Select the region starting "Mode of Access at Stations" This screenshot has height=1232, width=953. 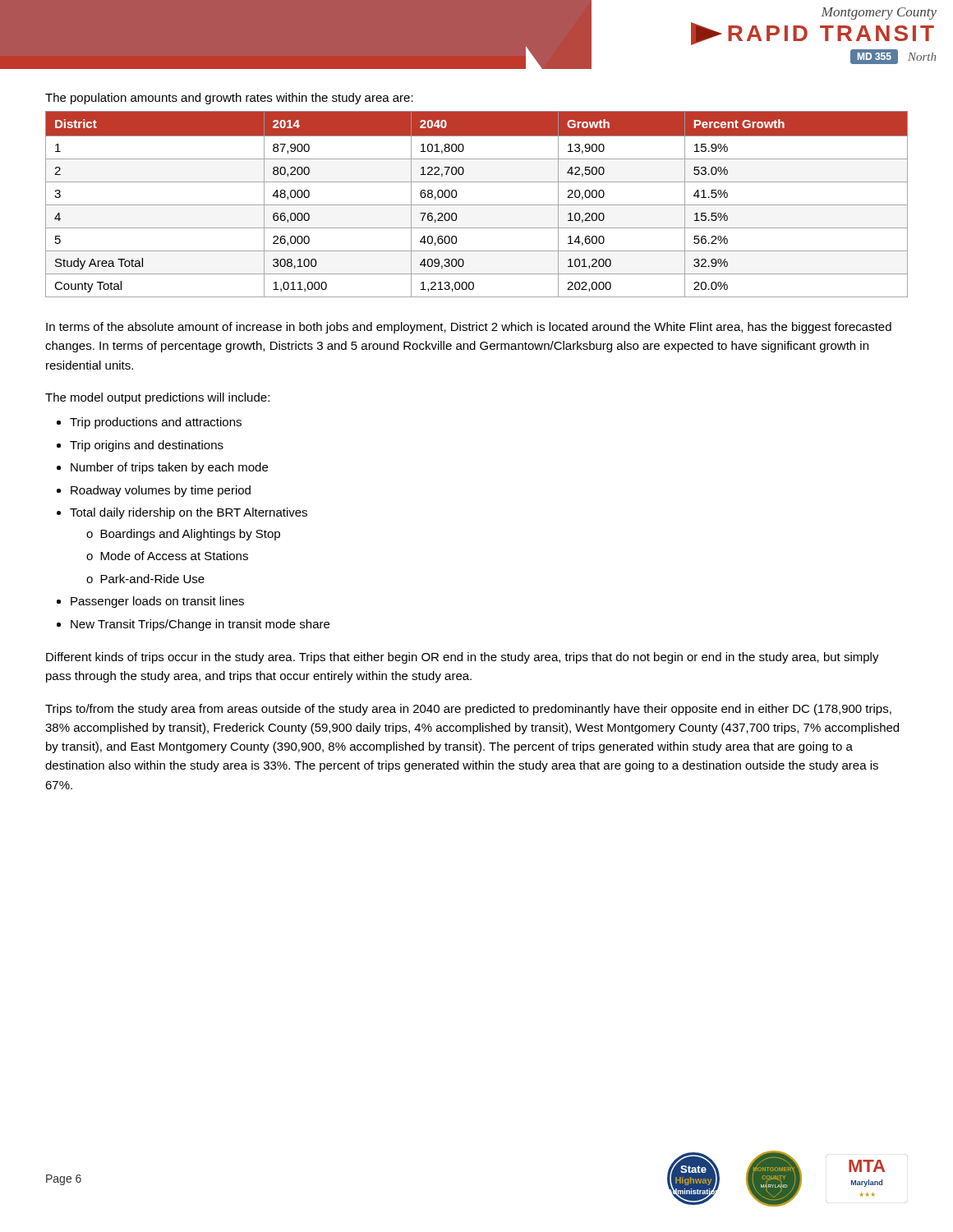pos(167,556)
